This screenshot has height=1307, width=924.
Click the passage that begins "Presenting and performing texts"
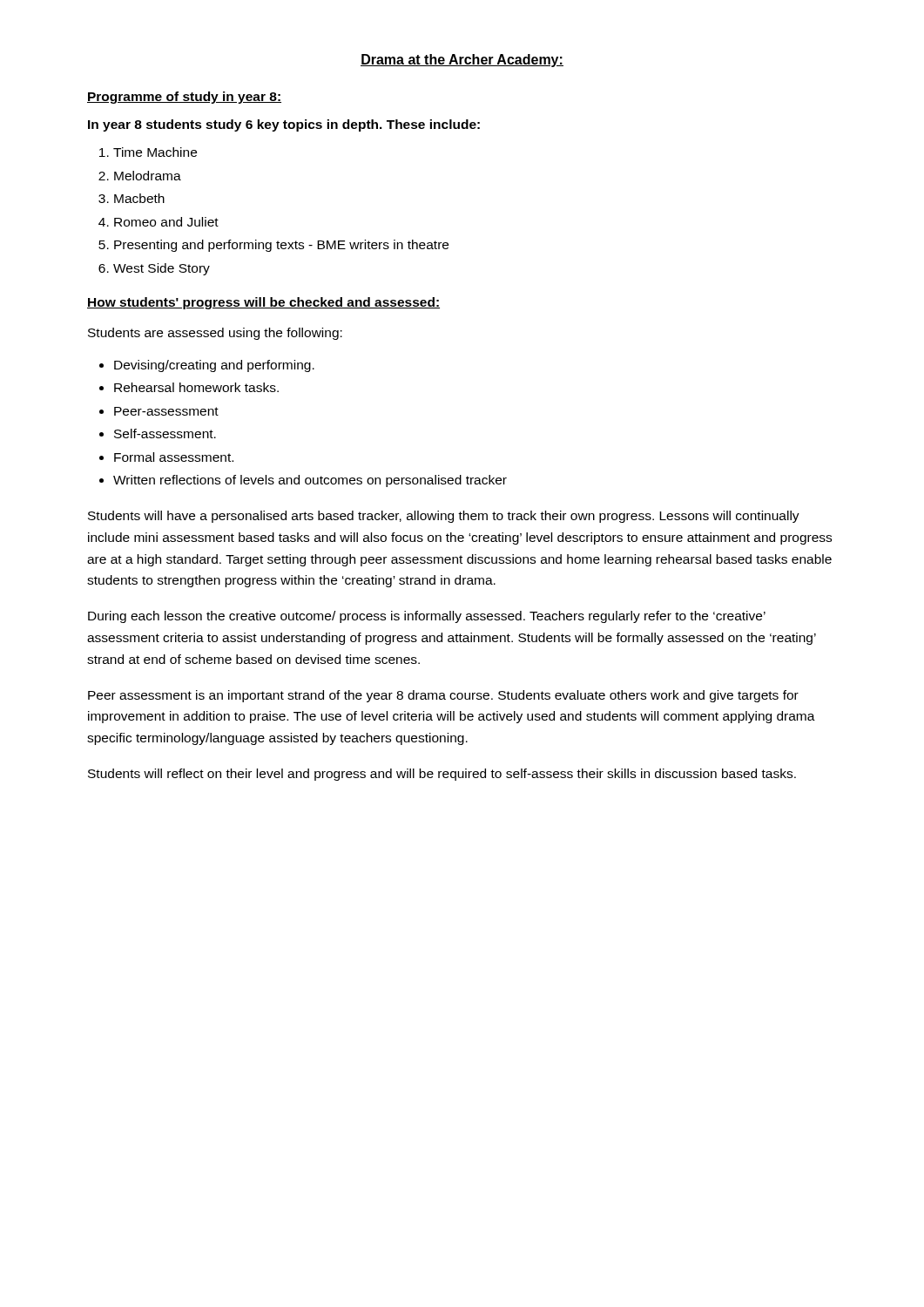(281, 245)
